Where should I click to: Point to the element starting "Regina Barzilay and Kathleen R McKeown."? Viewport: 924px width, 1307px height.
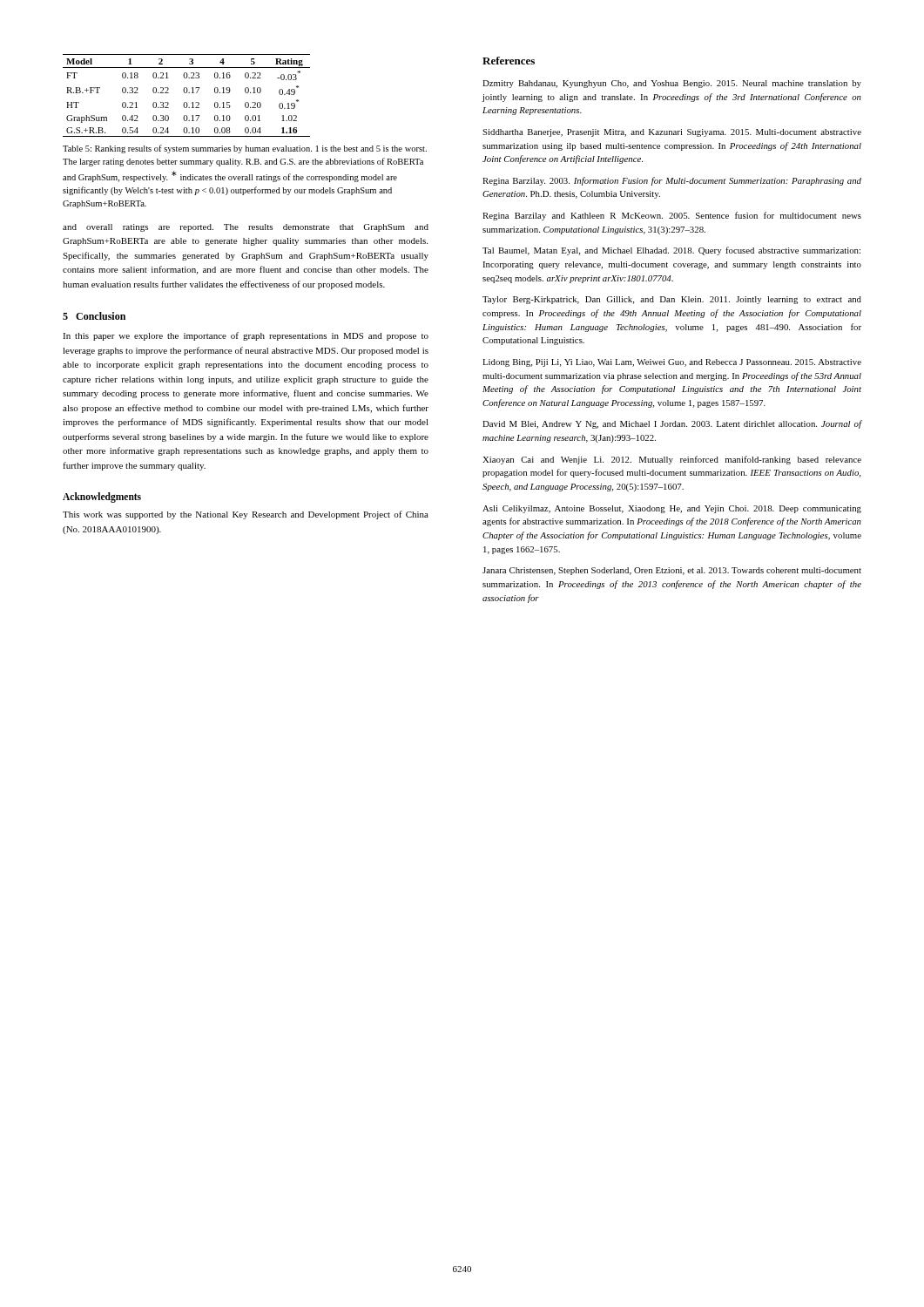[x=672, y=222]
